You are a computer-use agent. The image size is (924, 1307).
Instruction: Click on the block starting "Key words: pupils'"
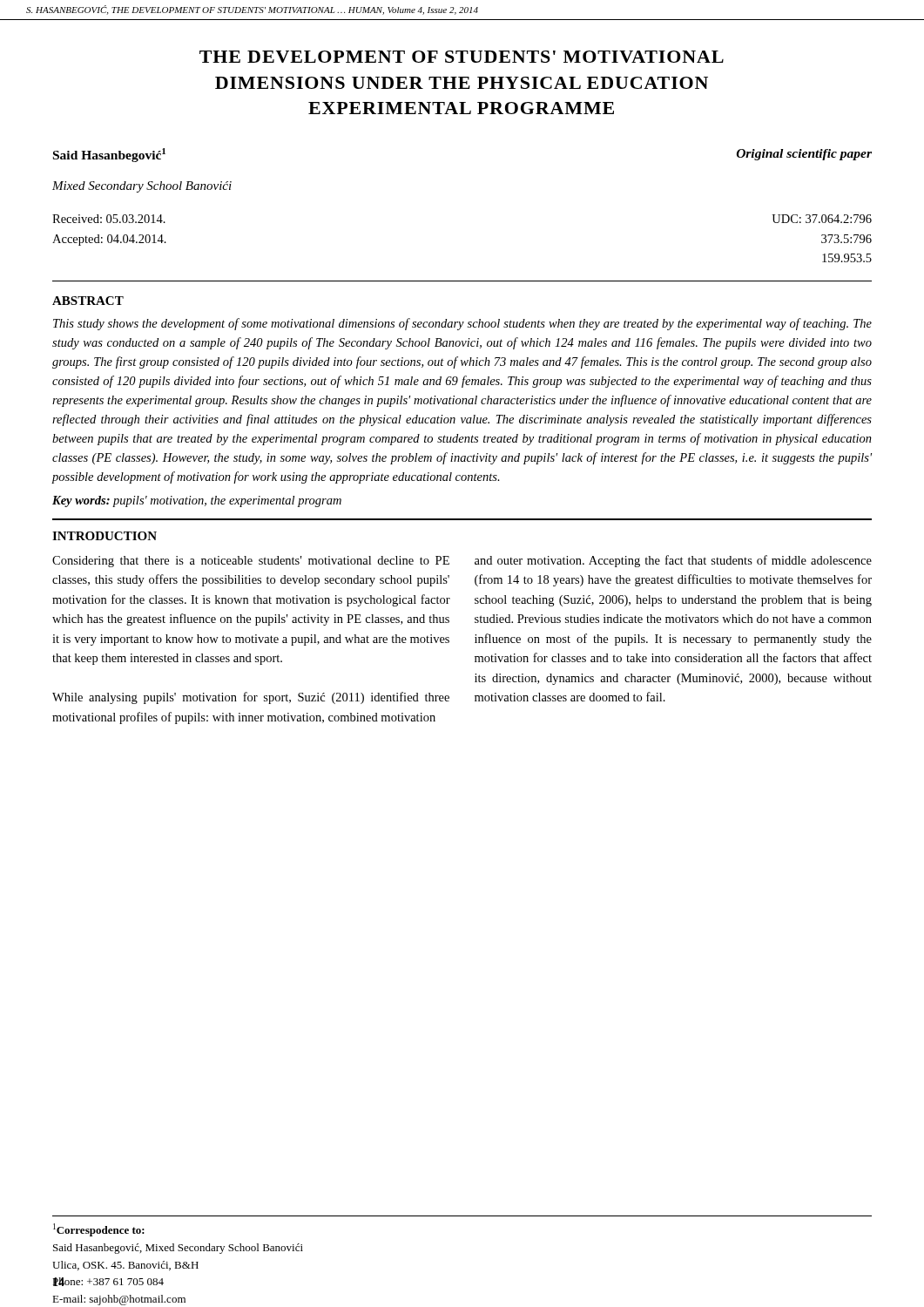tap(197, 500)
